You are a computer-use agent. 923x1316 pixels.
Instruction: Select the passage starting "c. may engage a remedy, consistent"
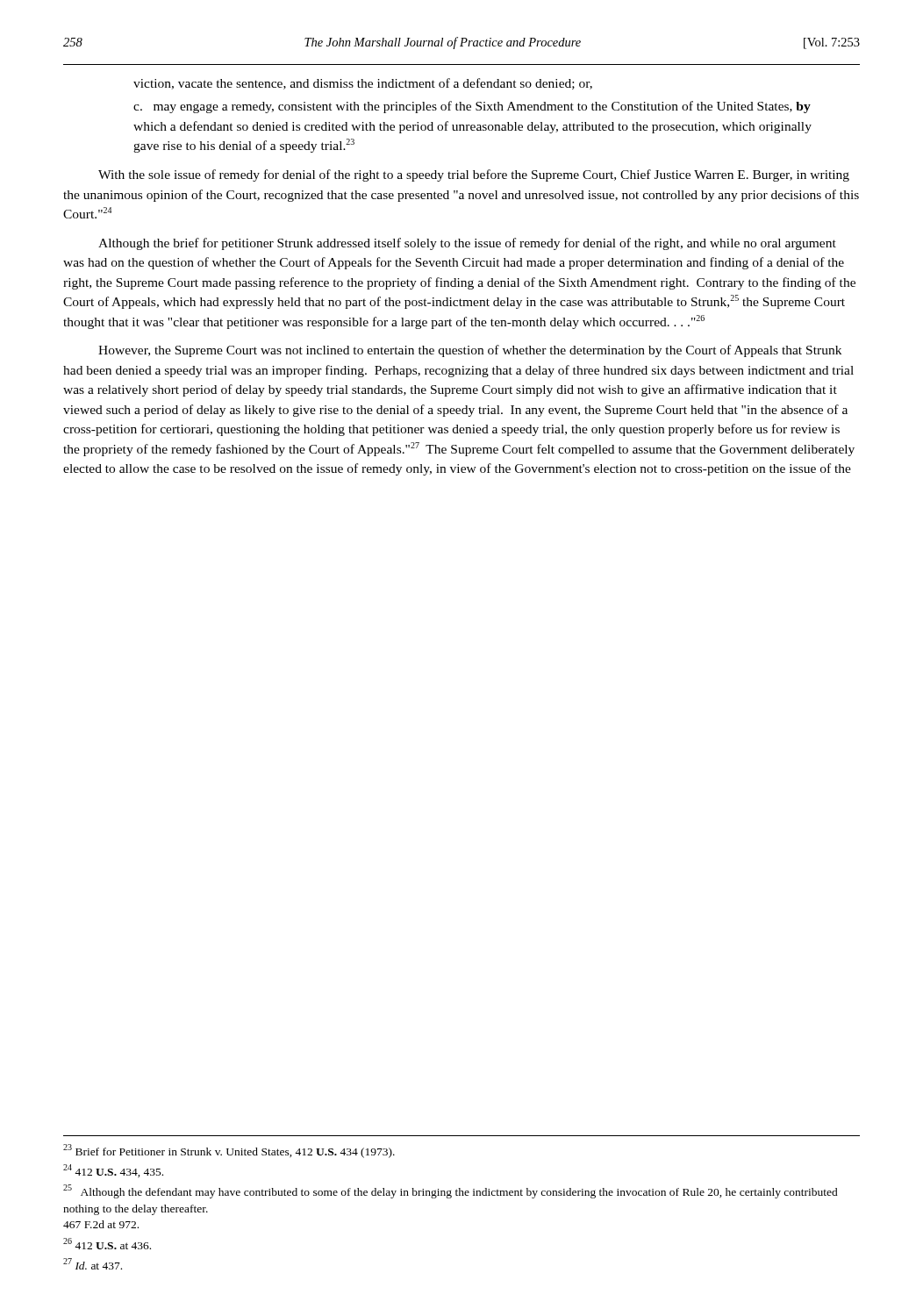[x=472, y=126]
